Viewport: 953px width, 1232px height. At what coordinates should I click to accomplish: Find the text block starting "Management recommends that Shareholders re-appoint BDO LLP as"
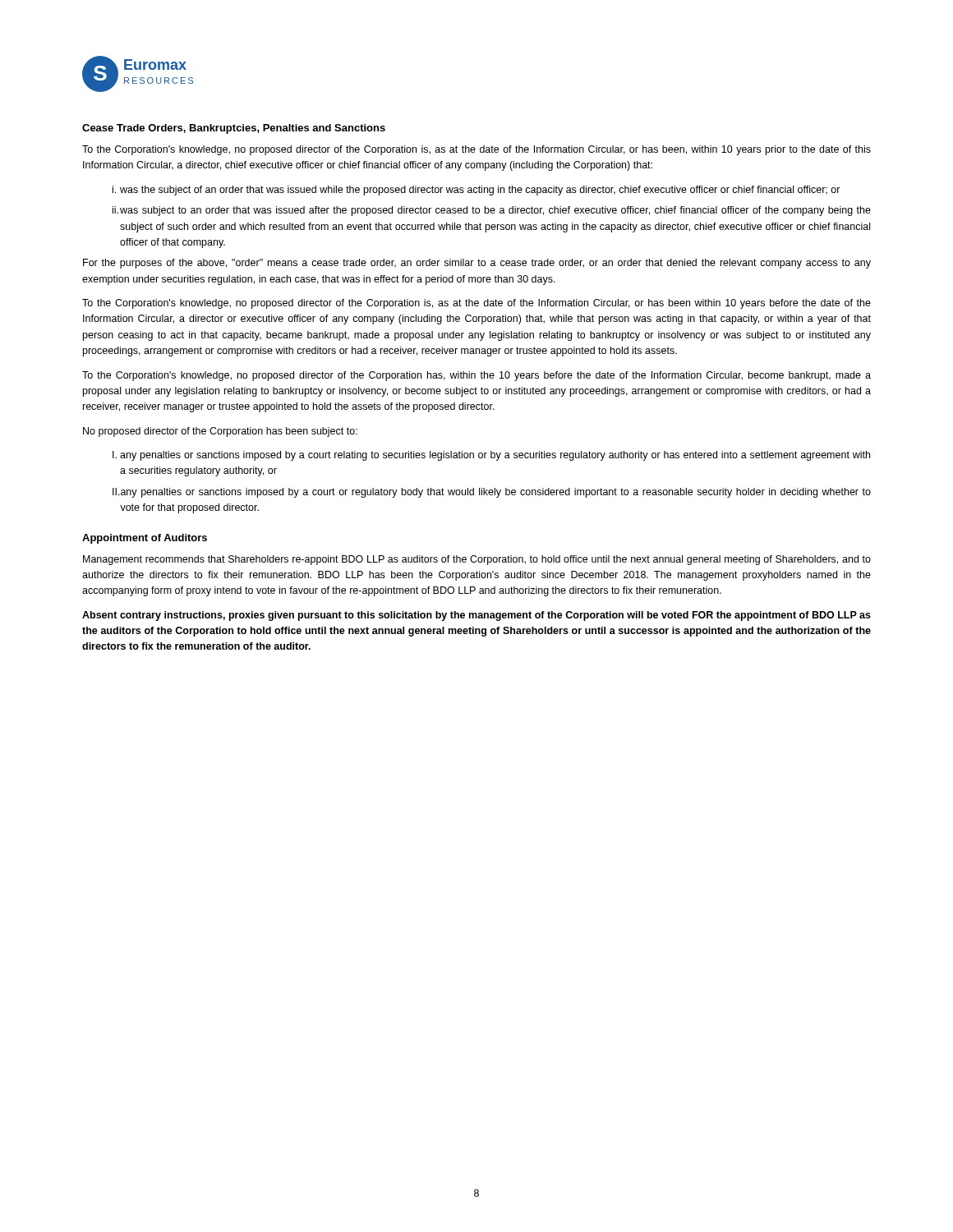tap(476, 575)
